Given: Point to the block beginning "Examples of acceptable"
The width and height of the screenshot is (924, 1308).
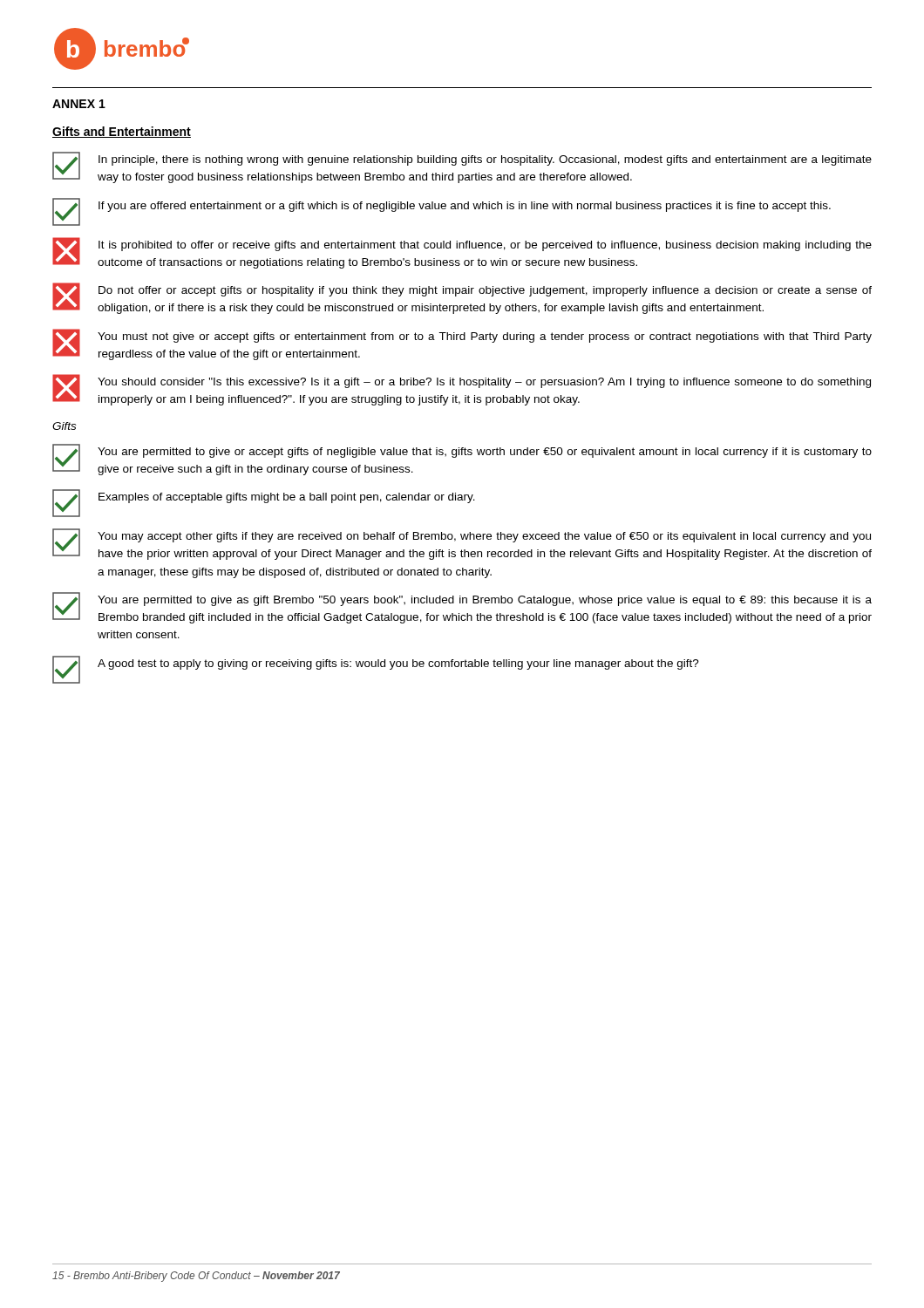Looking at the screenshot, I should 462,503.
